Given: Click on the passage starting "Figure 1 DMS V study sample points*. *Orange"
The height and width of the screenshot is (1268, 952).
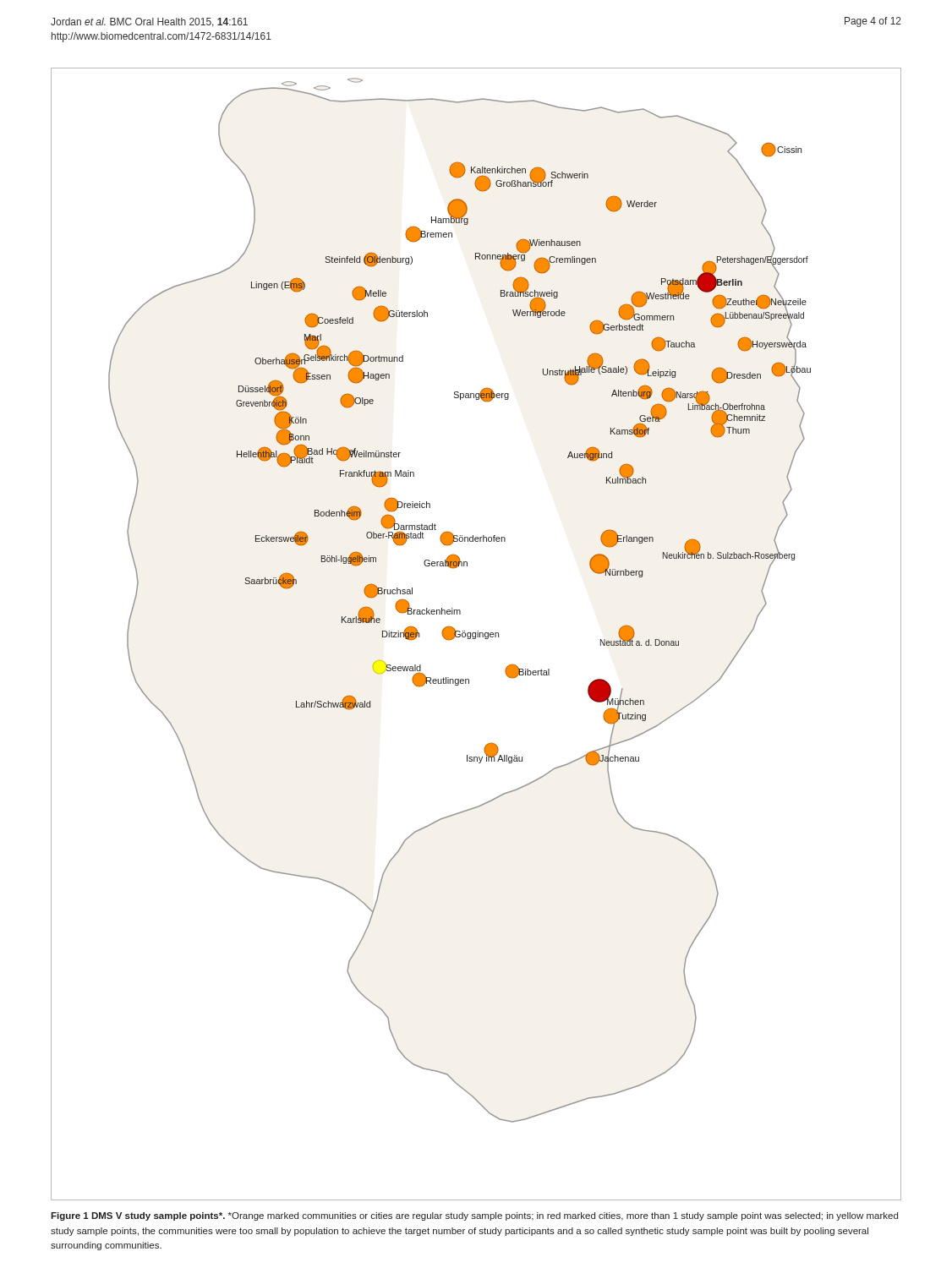Looking at the screenshot, I should tap(475, 1230).
